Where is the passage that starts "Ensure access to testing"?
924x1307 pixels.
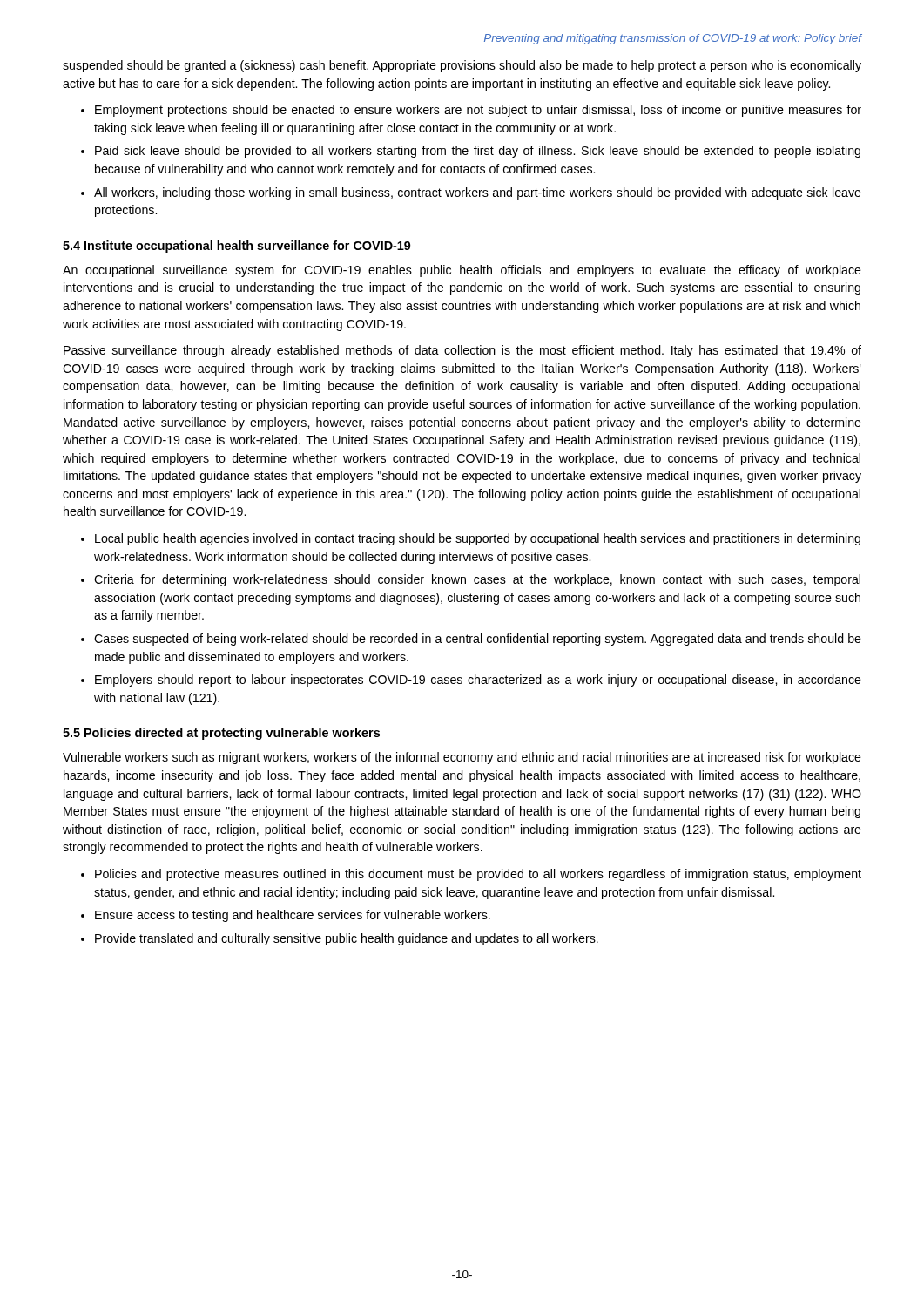(x=293, y=915)
